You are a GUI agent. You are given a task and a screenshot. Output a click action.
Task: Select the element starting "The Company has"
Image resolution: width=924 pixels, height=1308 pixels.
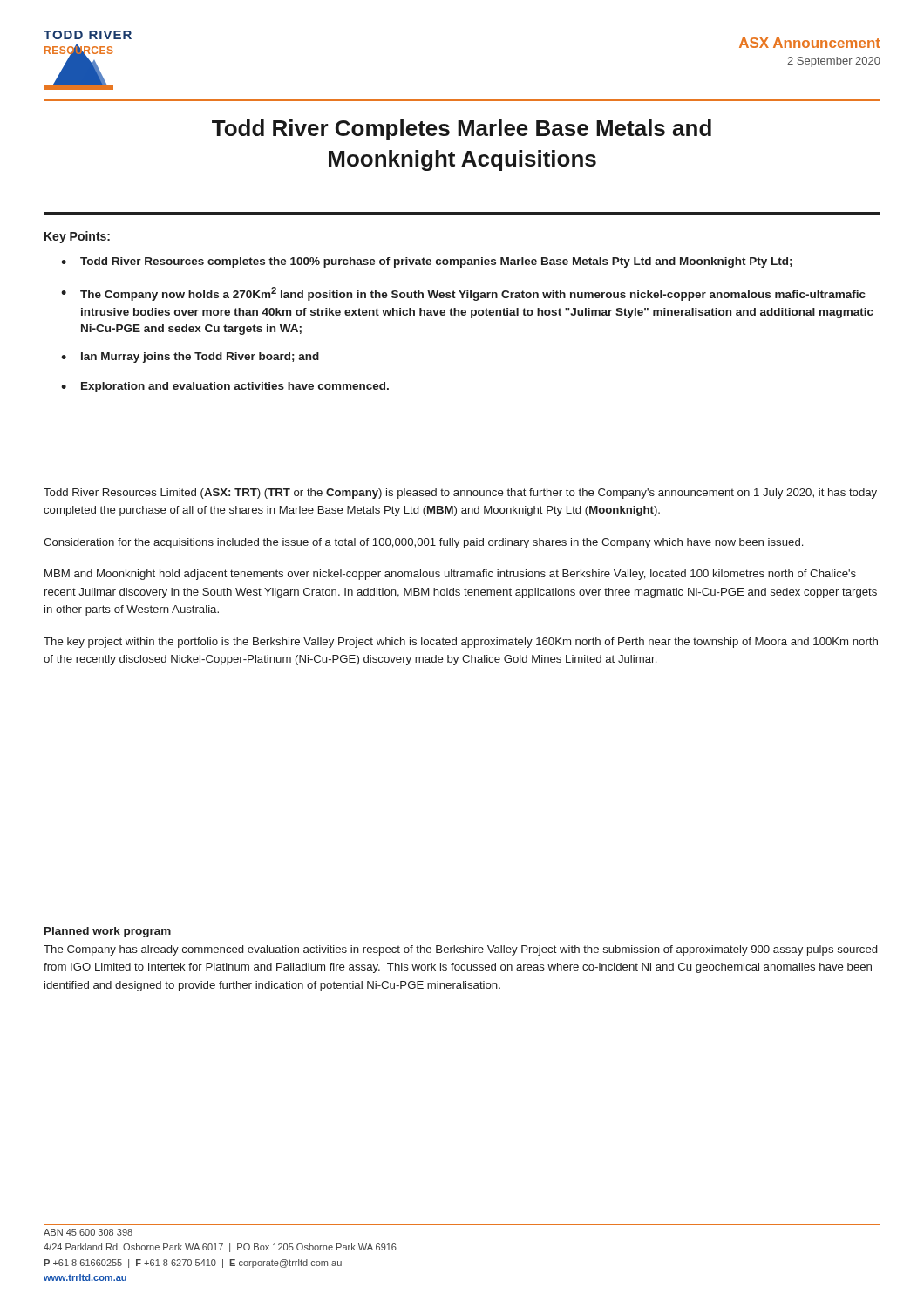[x=461, y=967]
